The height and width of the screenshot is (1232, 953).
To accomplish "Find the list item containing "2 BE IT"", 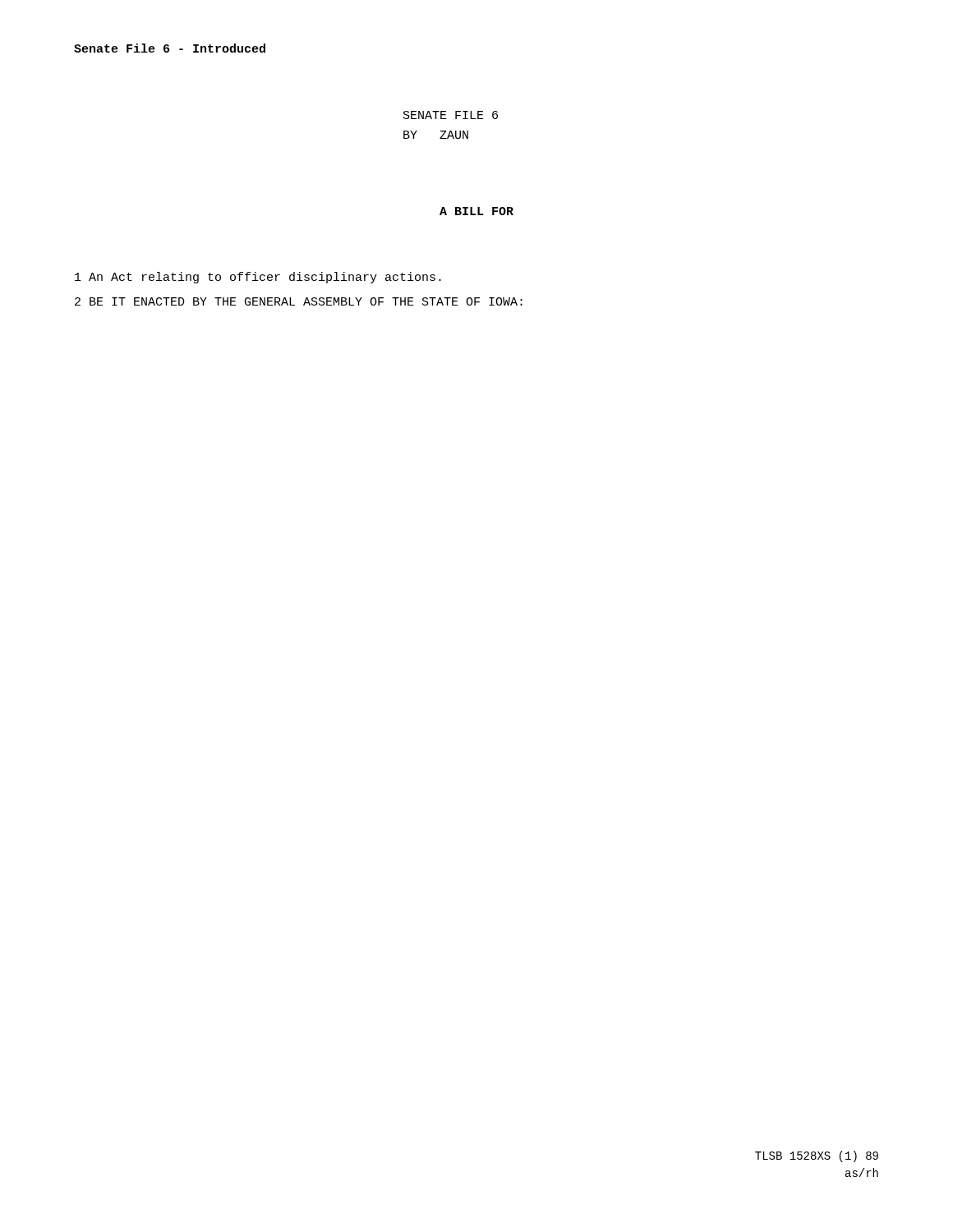I will pyautogui.click(x=299, y=303).
